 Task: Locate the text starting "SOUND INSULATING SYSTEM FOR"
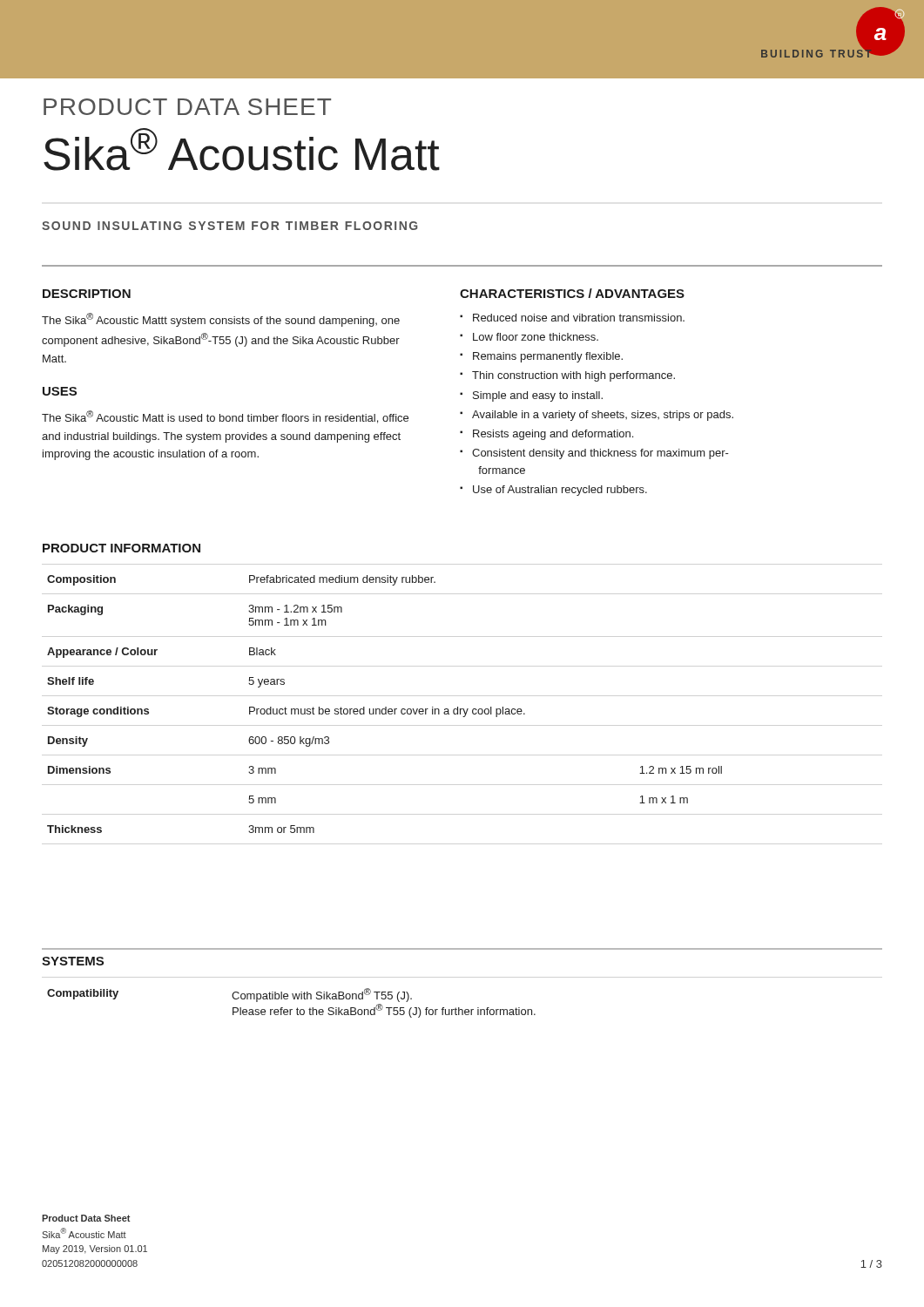pyautogui.click(x=231, y=226)
